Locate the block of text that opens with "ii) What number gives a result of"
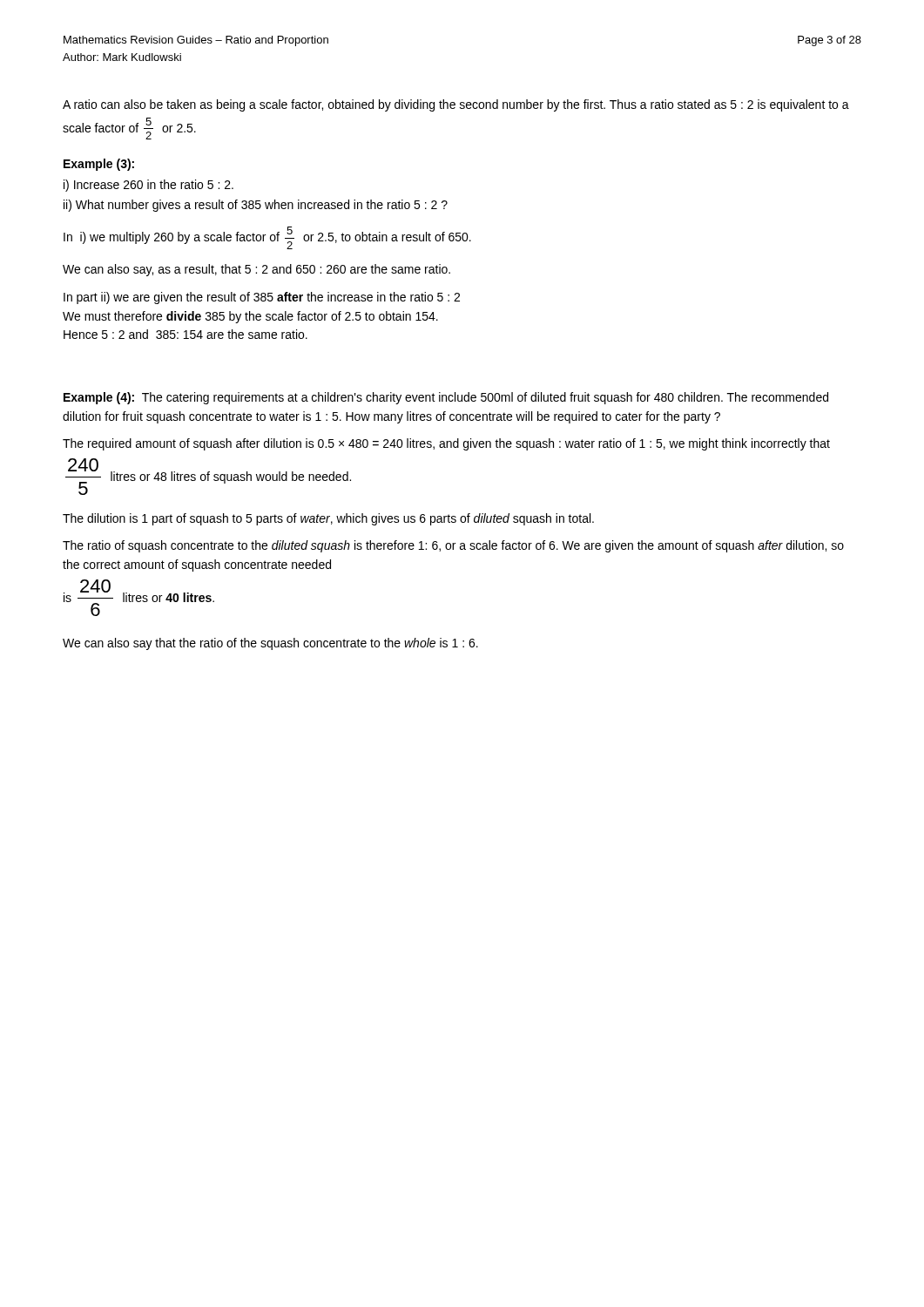 [256, 206]
